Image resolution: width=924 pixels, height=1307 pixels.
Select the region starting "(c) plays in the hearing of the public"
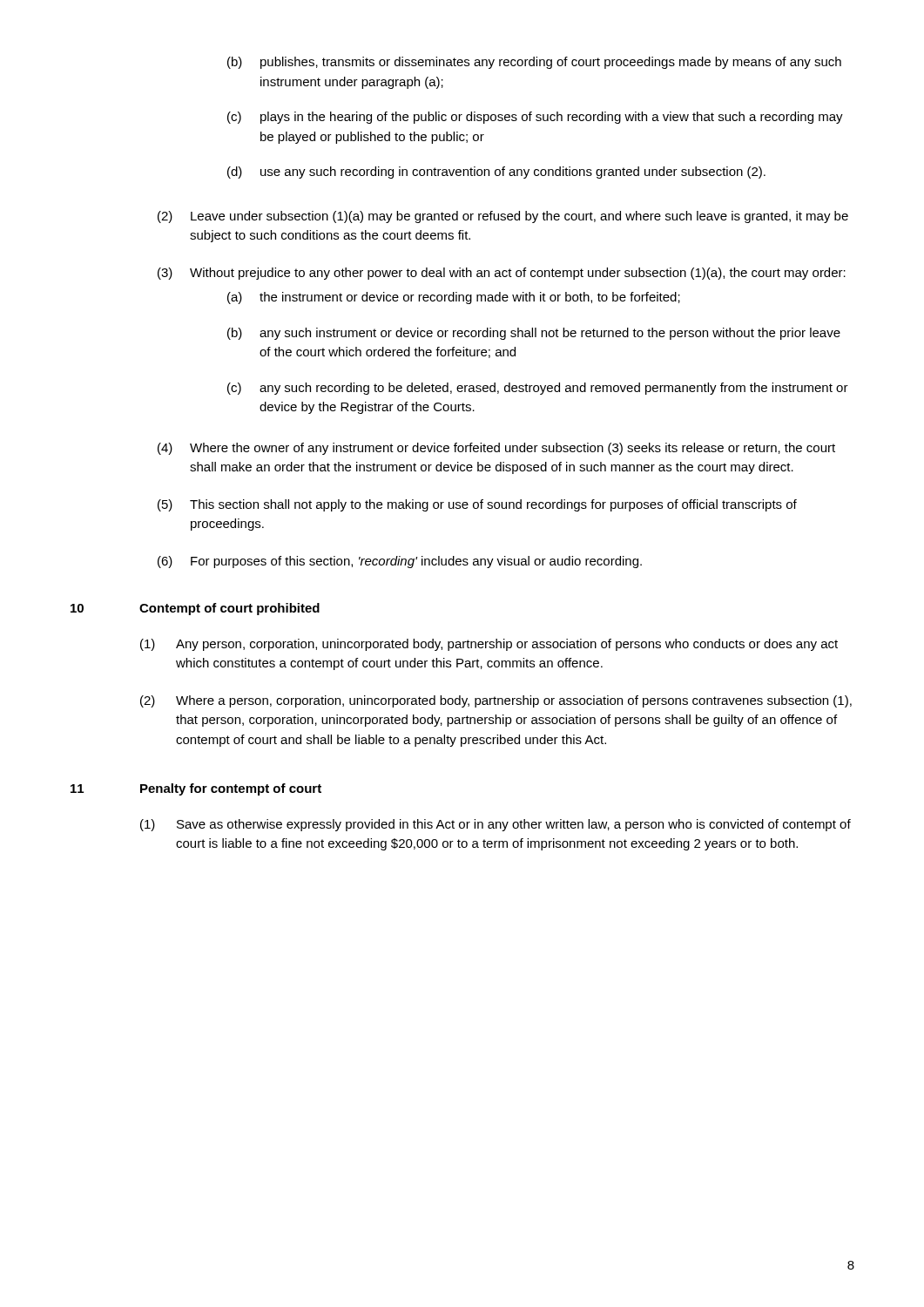540,127
